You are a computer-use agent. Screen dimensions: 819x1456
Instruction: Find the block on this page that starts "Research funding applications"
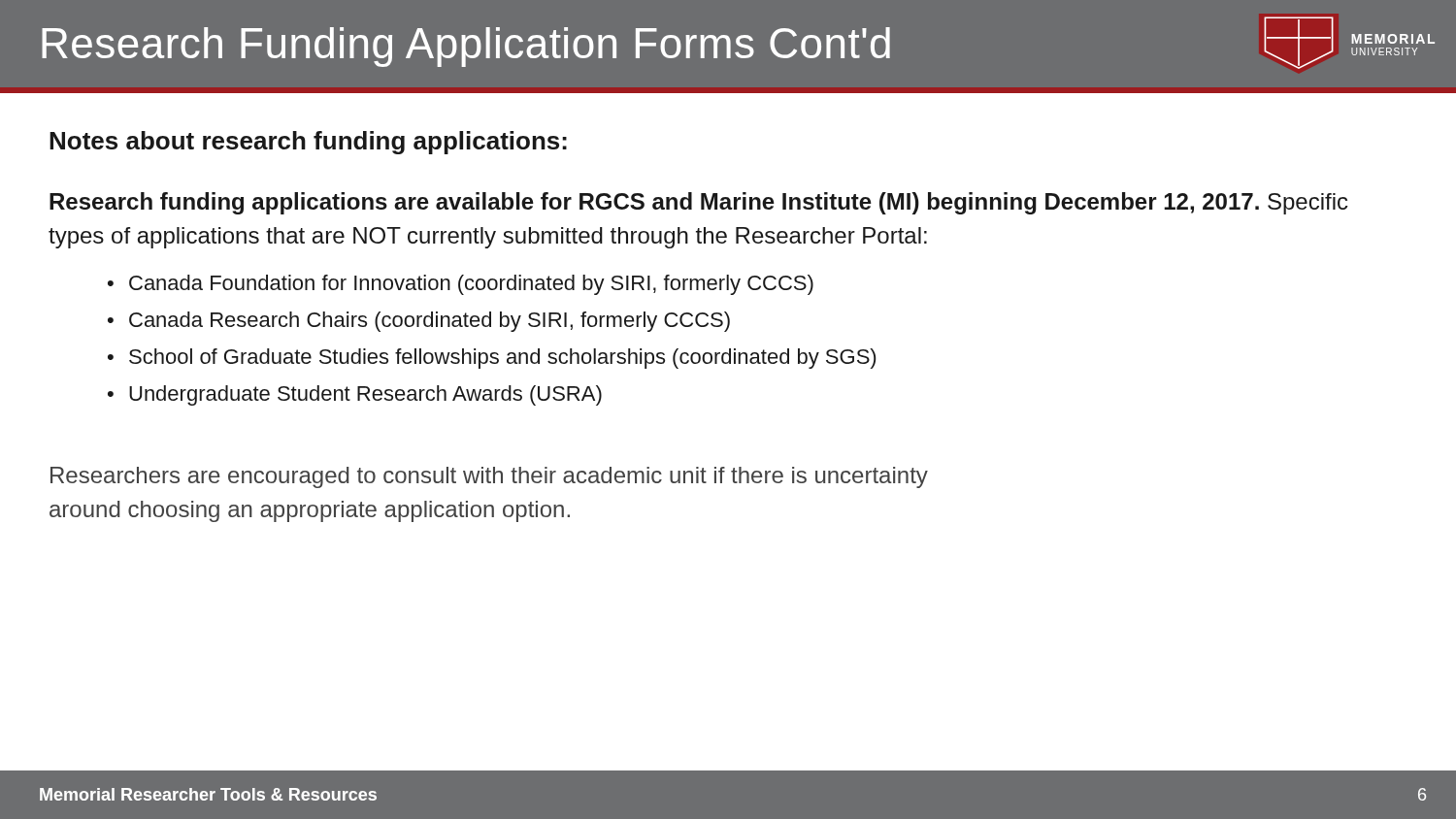[x=698, y=218]
